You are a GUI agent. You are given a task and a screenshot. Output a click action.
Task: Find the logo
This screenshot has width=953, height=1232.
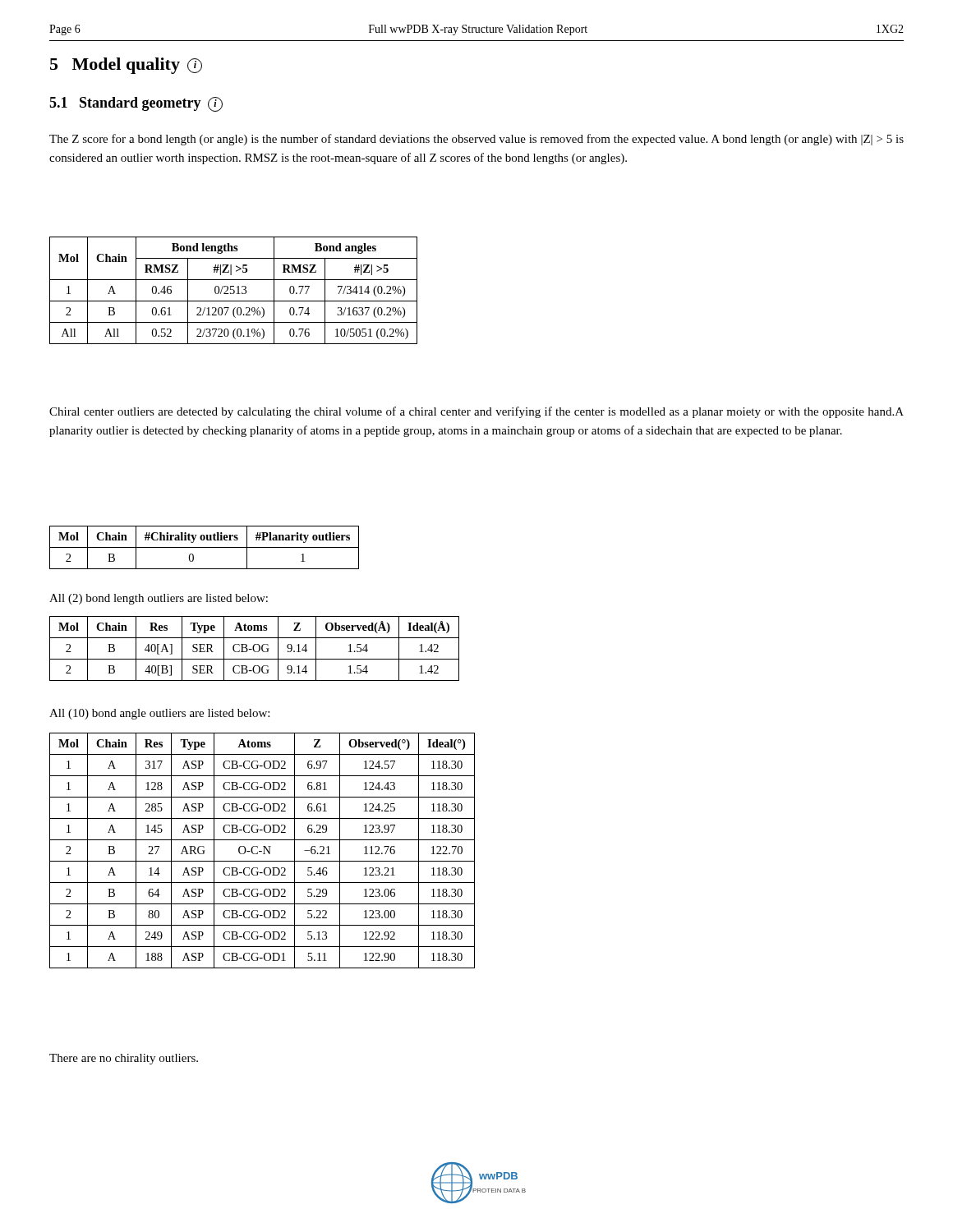click(x=476, y=1183)
